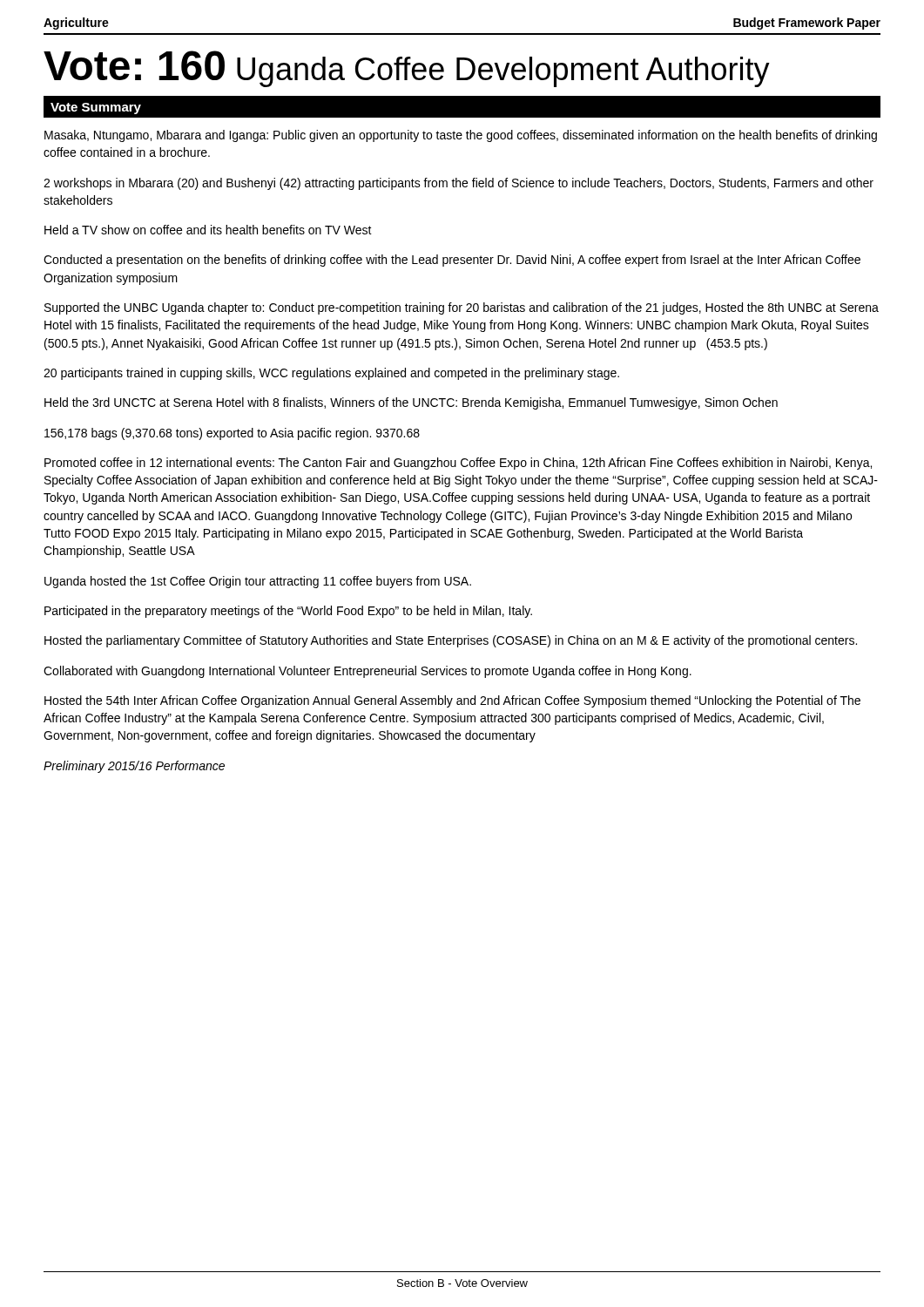Click the passage that begins "Promoted coffee in"
This screenshot has width=924, height=1307.
461,507
